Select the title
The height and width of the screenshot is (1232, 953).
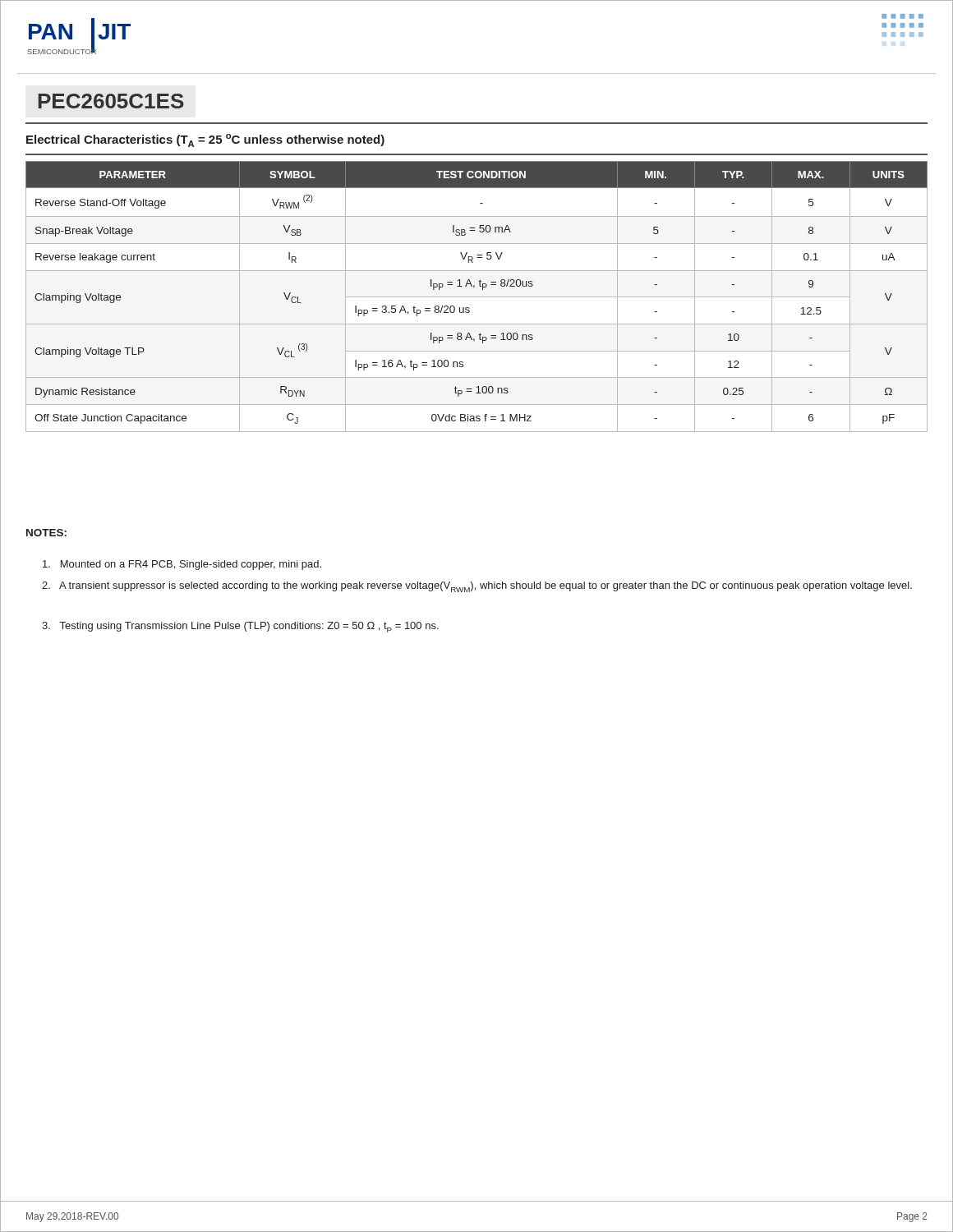tap(111, 101)
